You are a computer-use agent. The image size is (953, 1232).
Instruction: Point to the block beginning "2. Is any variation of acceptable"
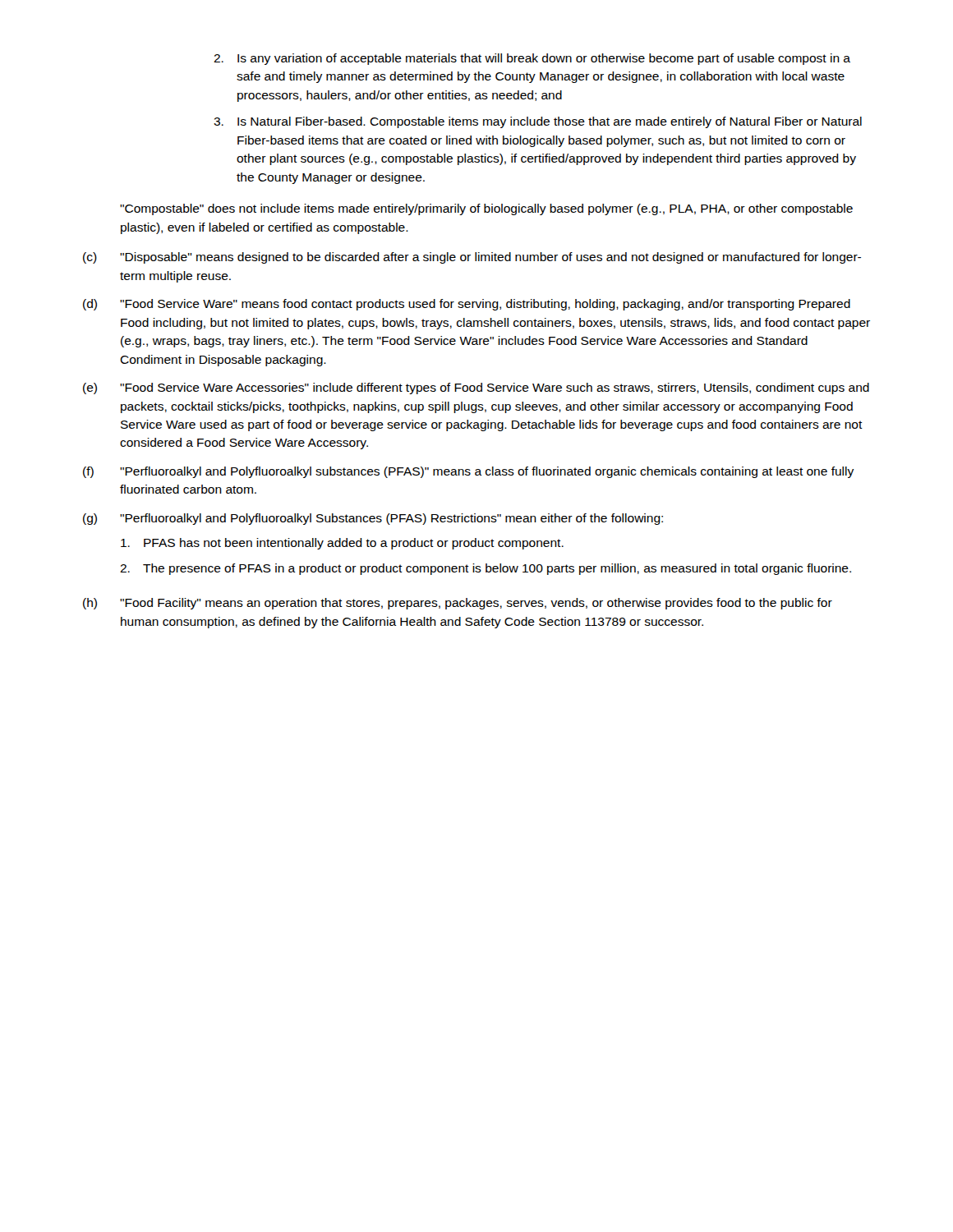[x=542, y=77]
